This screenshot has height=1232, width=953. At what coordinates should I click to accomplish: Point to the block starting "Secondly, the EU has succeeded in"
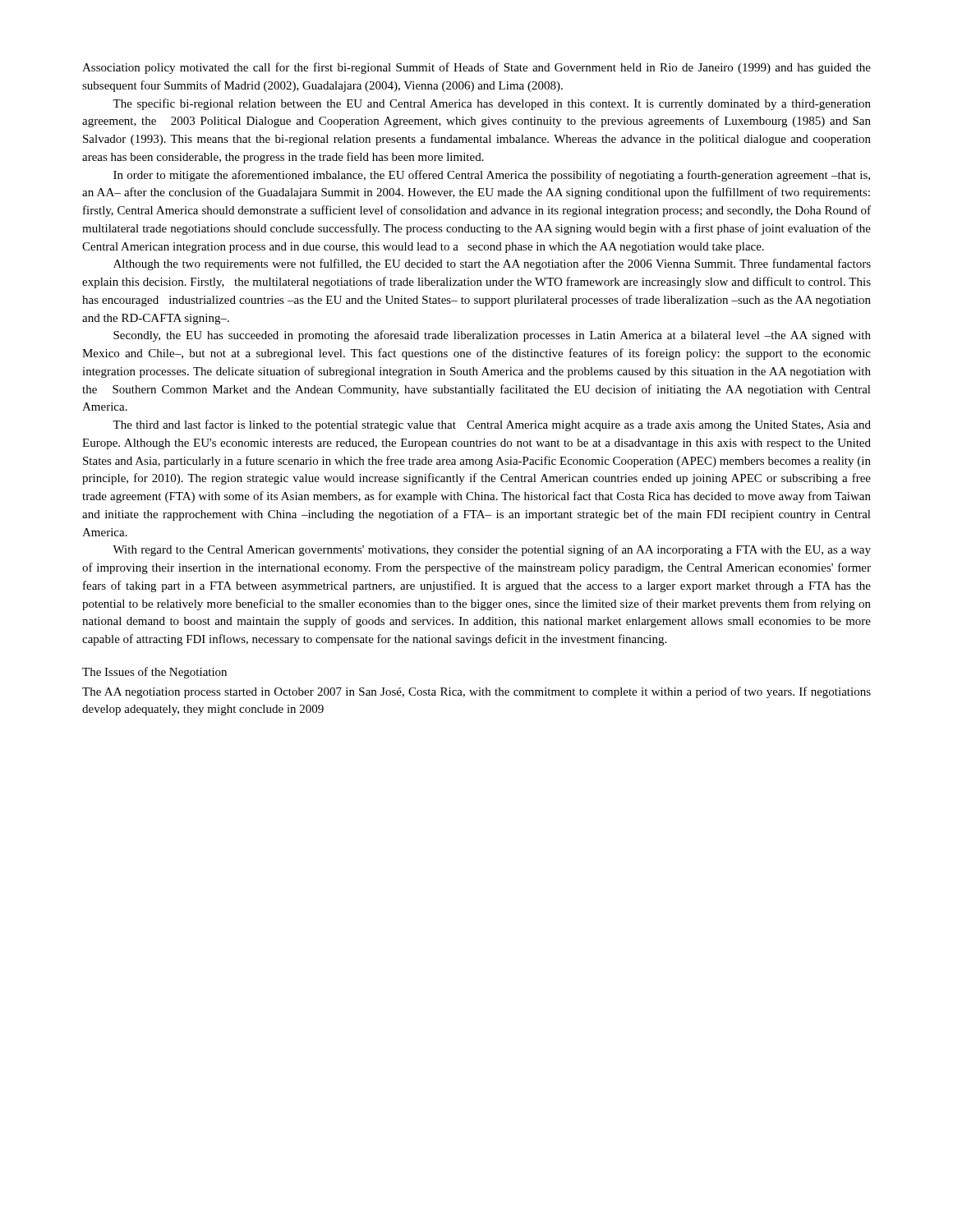476,372
